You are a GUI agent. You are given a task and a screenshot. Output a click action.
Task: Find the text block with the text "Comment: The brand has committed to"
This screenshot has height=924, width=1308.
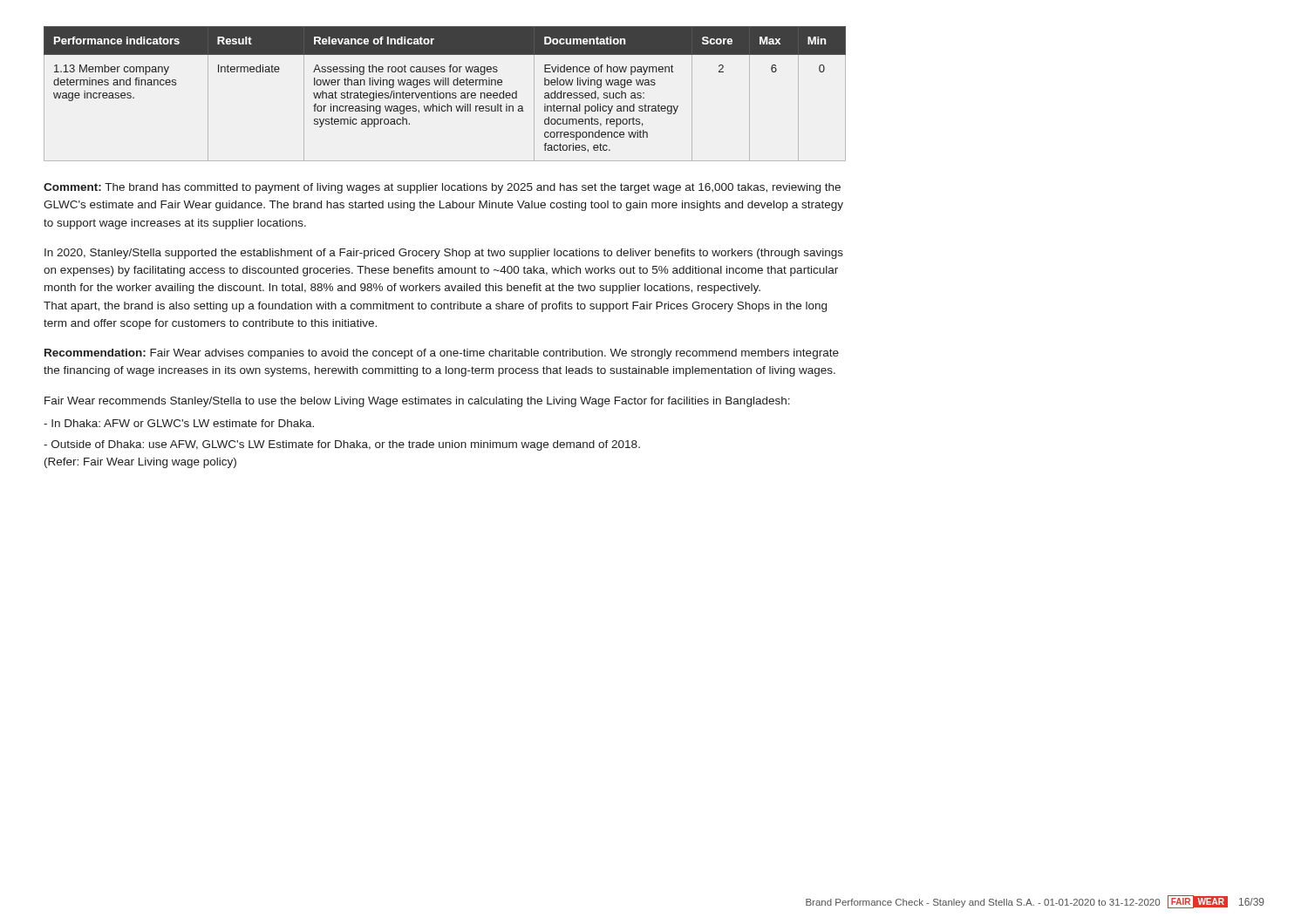(443, 205)
